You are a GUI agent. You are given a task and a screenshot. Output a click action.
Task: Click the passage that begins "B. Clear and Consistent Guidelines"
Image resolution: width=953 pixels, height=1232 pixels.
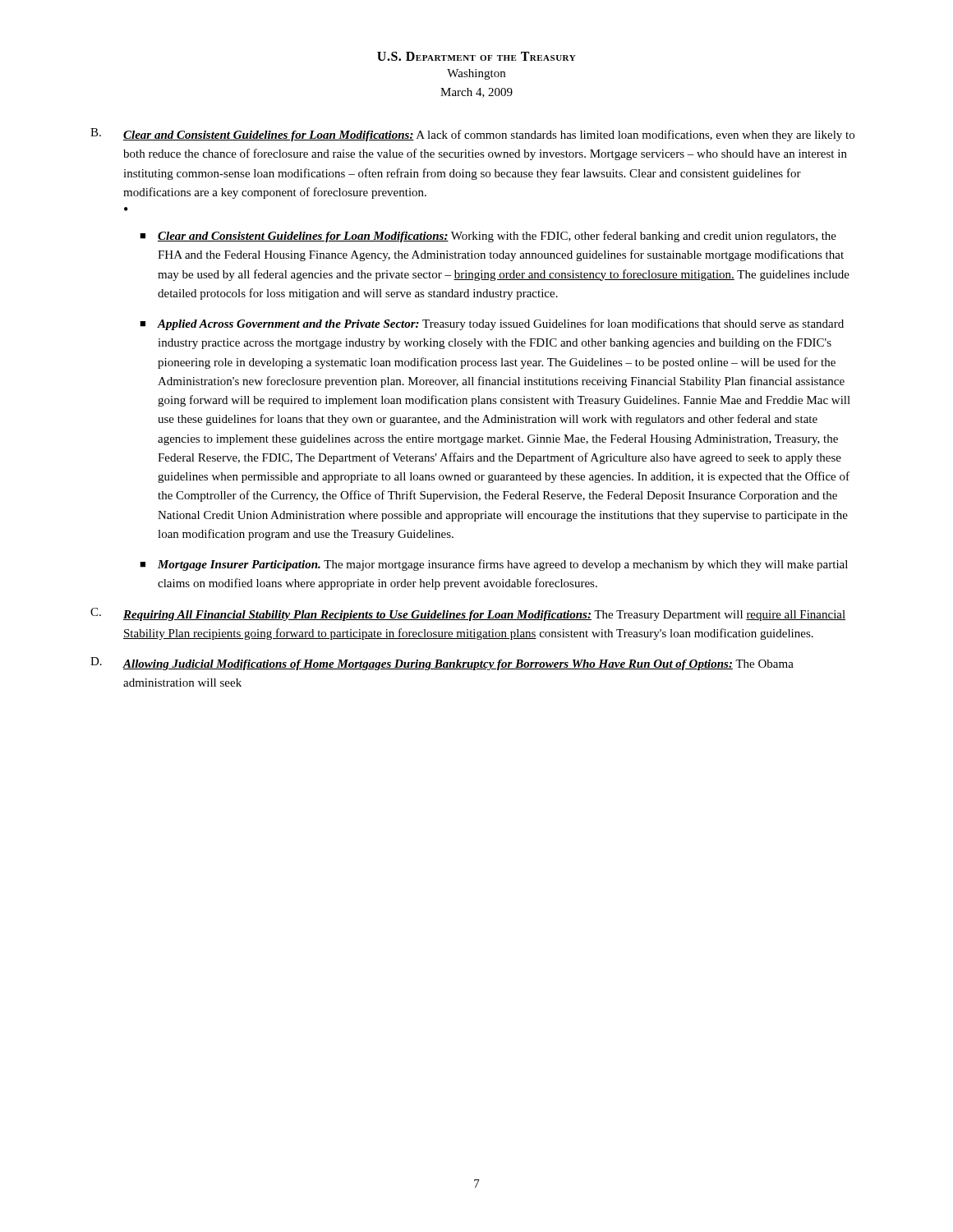point(476,164)
